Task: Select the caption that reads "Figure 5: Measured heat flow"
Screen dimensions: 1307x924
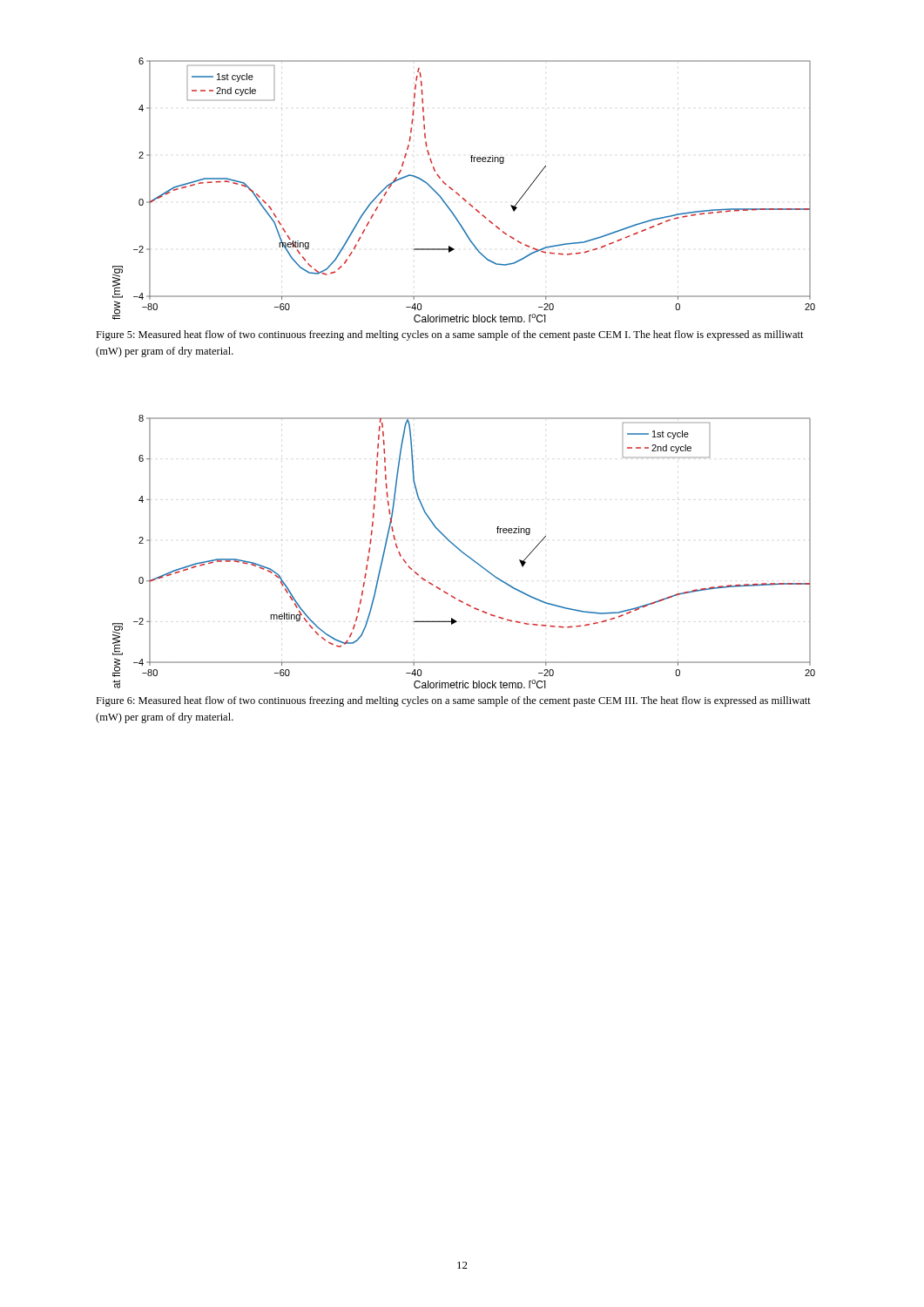Action: click(450, 343)
